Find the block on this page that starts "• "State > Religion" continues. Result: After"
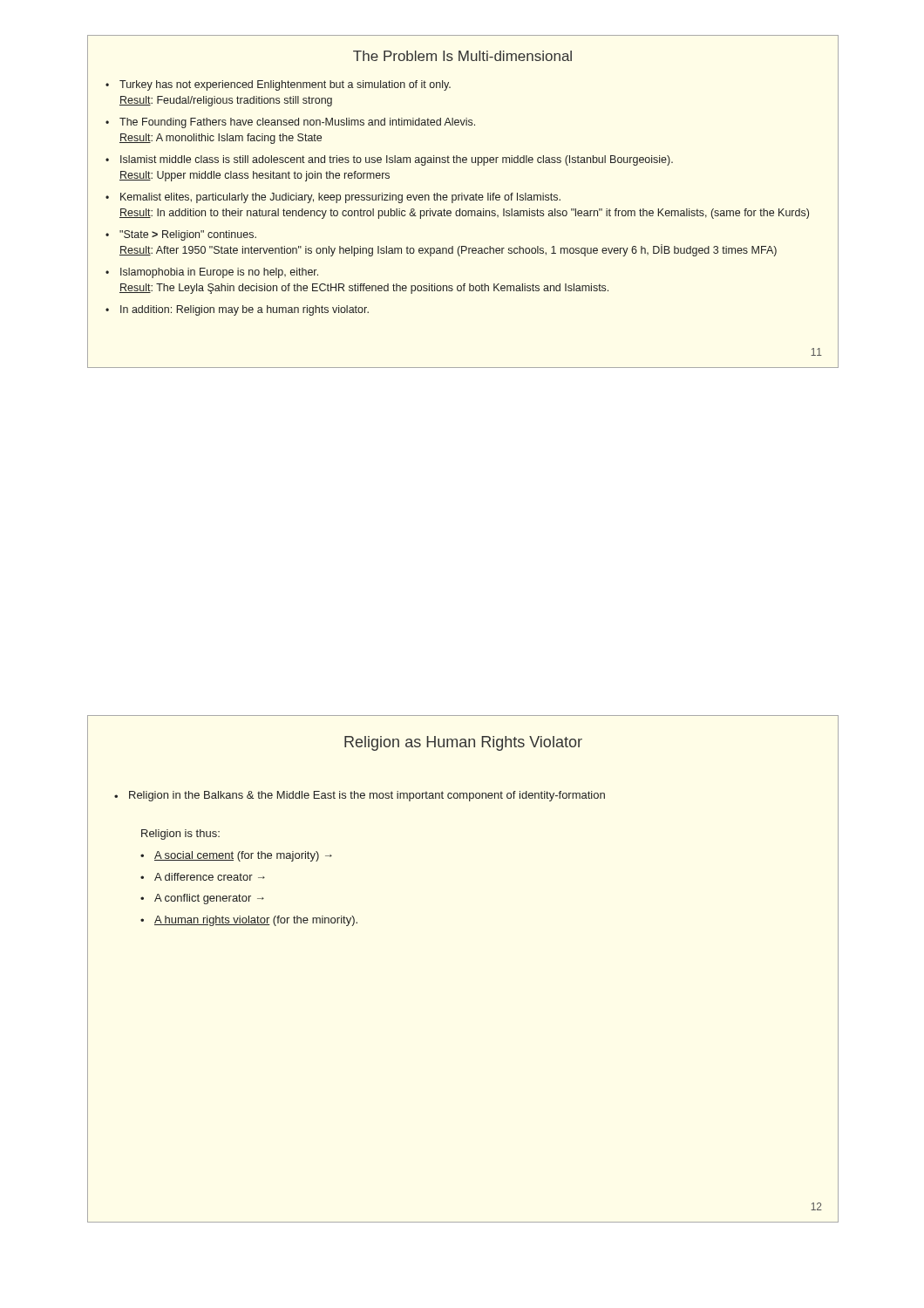This screenshot has width=924, height=1308. pos(459,243)
